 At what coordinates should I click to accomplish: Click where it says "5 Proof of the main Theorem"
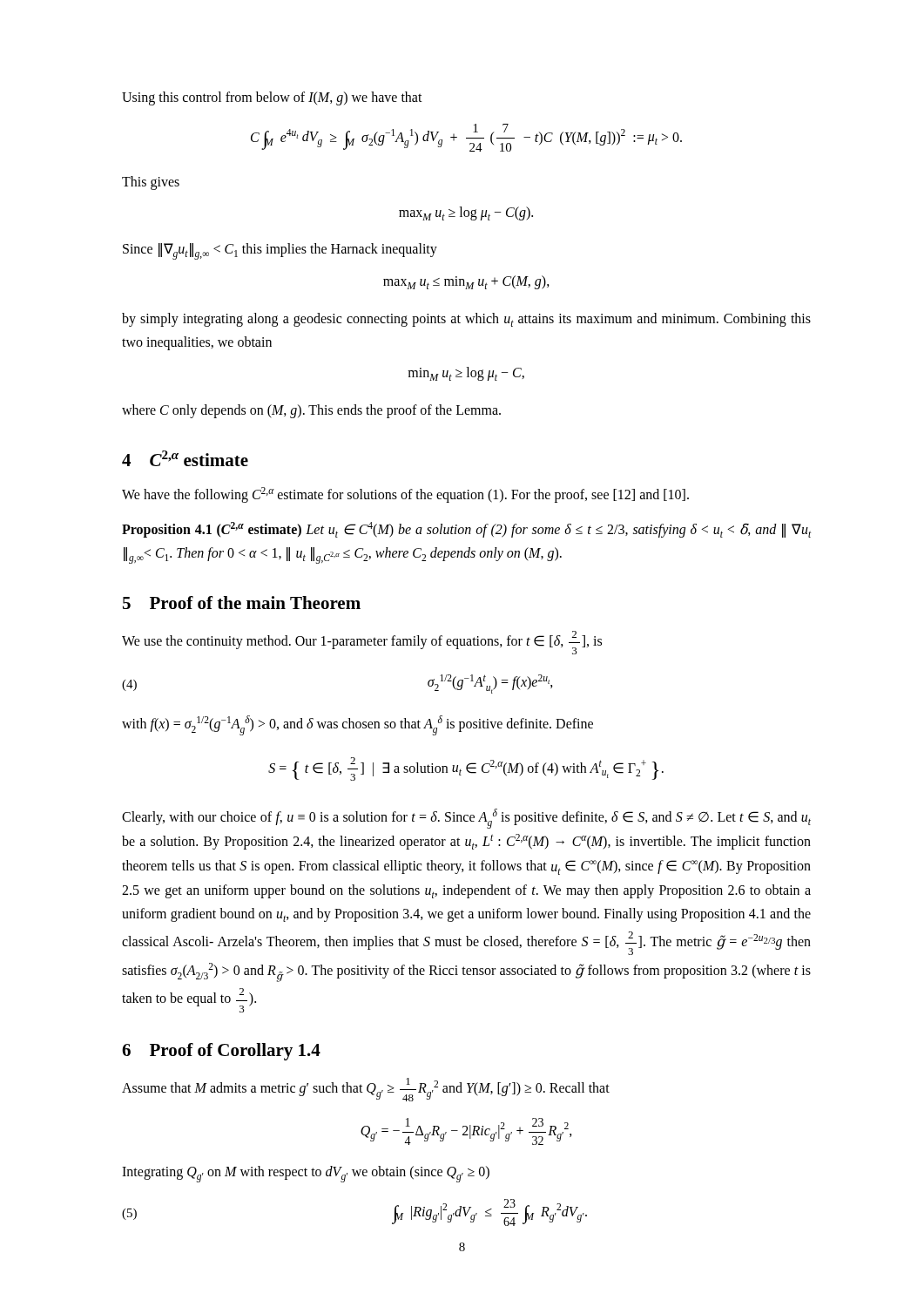pos(241,603)
